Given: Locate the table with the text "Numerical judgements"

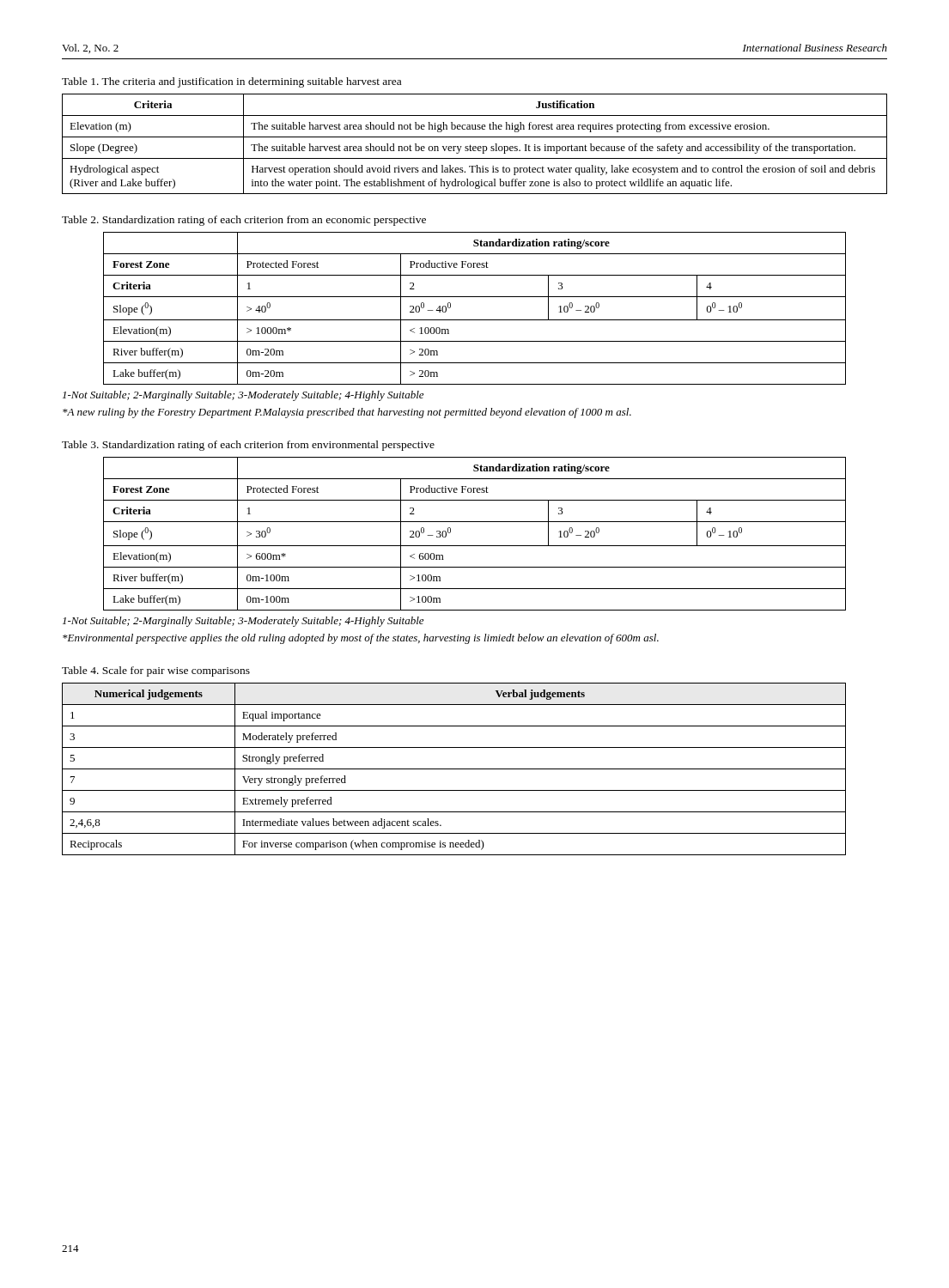Looking at the screenshot, I should point(474,769).
